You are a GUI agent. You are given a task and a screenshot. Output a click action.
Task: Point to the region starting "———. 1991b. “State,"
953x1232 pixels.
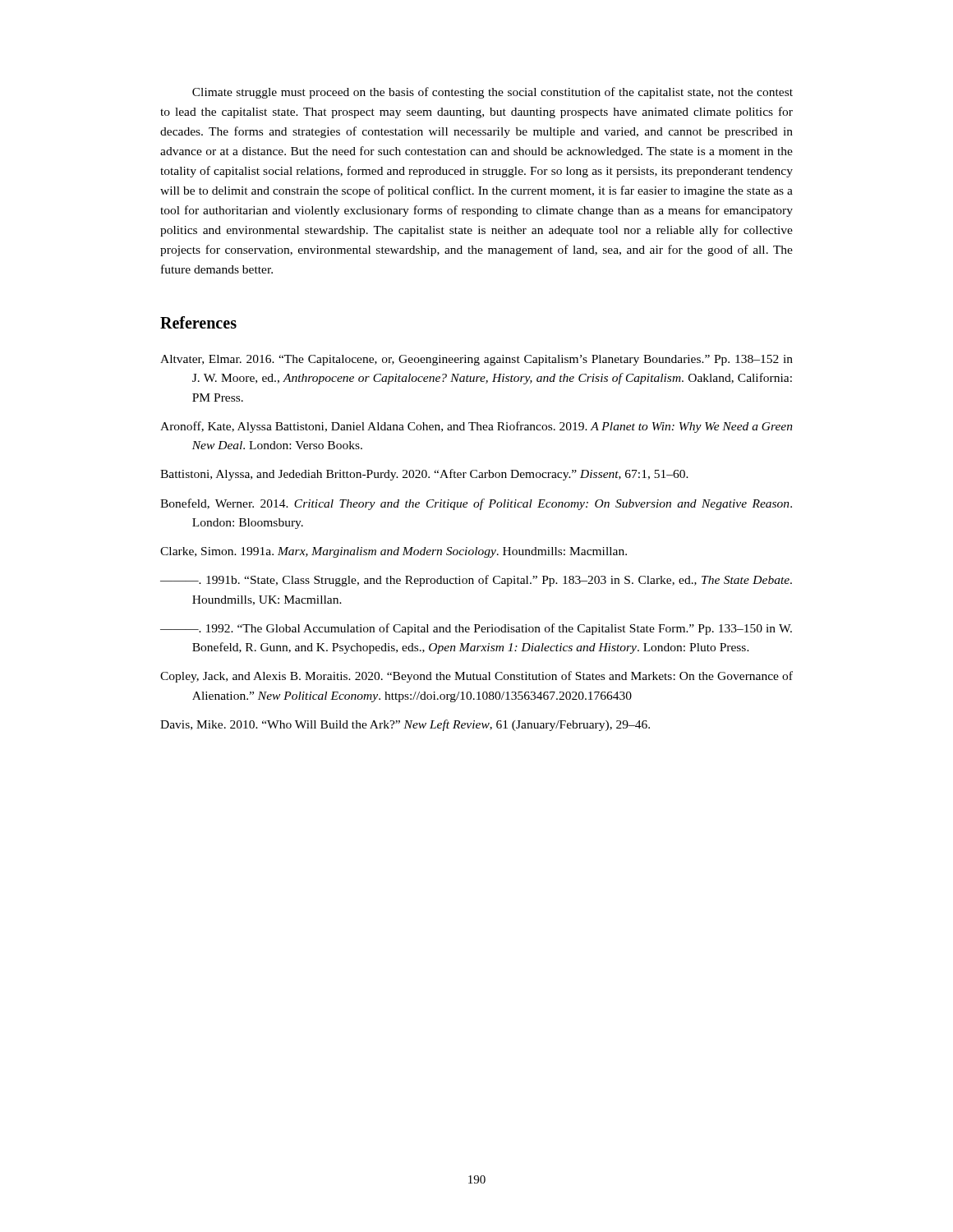point(476,589)
